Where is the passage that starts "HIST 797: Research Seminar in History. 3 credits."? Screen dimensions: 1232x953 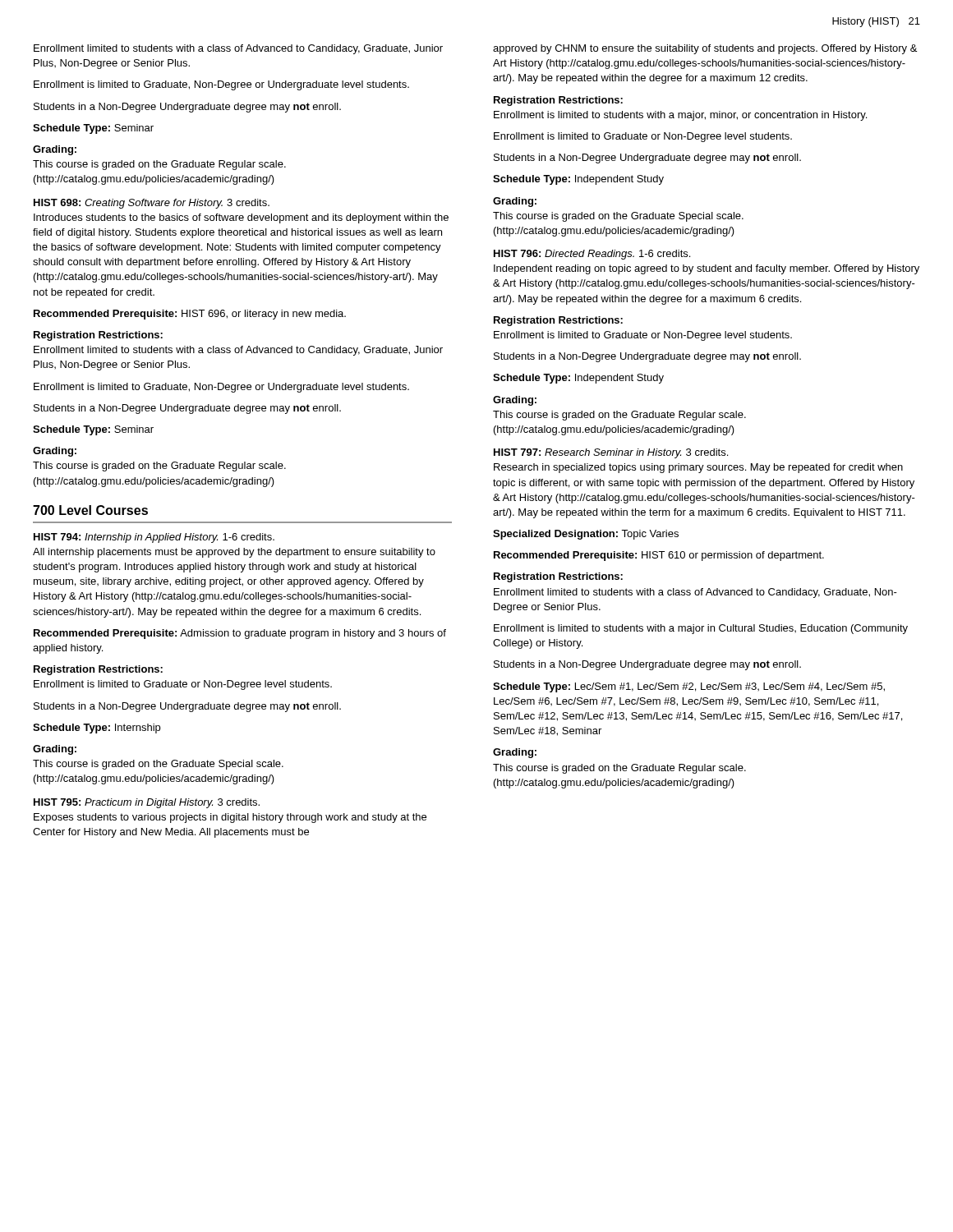[x=704, y=482]
